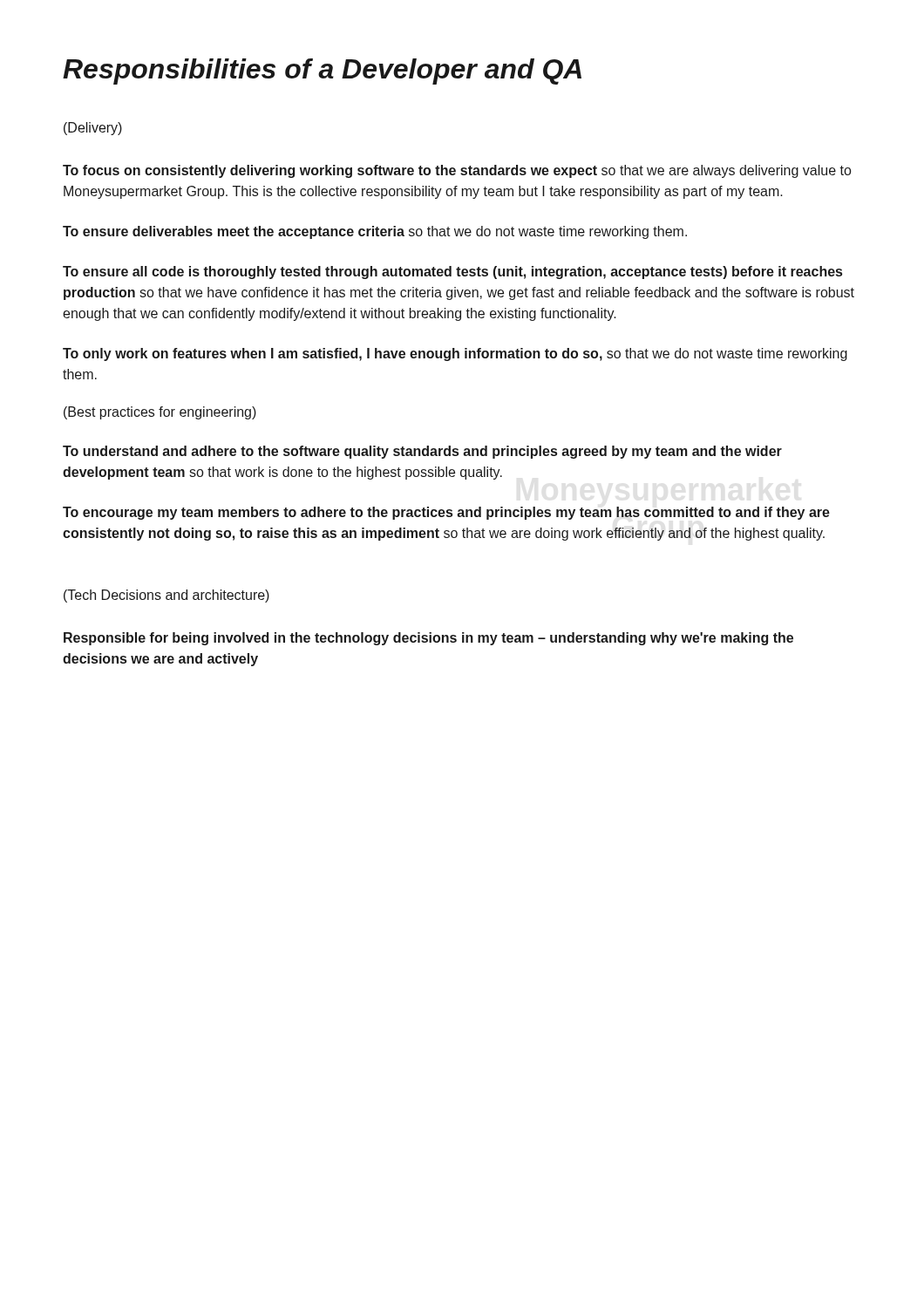Click the passage that begins "To ensure deliverables meet"
The image size is (924, 1308).
[375, 232]
